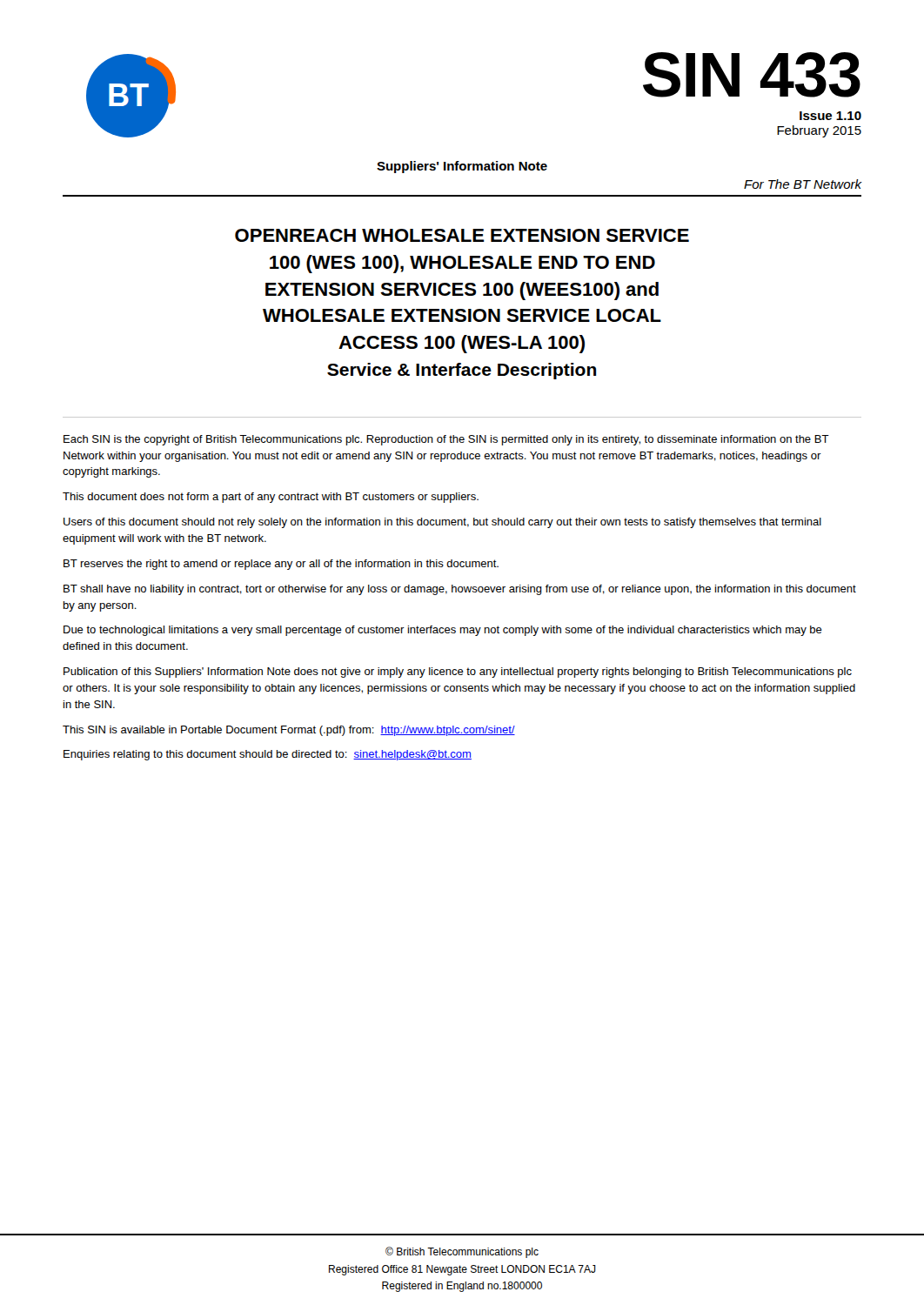Screen dimensions: 1305x924
Task: Find the region starting "Publication of this Suppliers' Information Note"
Action: [x=459, y=688]
